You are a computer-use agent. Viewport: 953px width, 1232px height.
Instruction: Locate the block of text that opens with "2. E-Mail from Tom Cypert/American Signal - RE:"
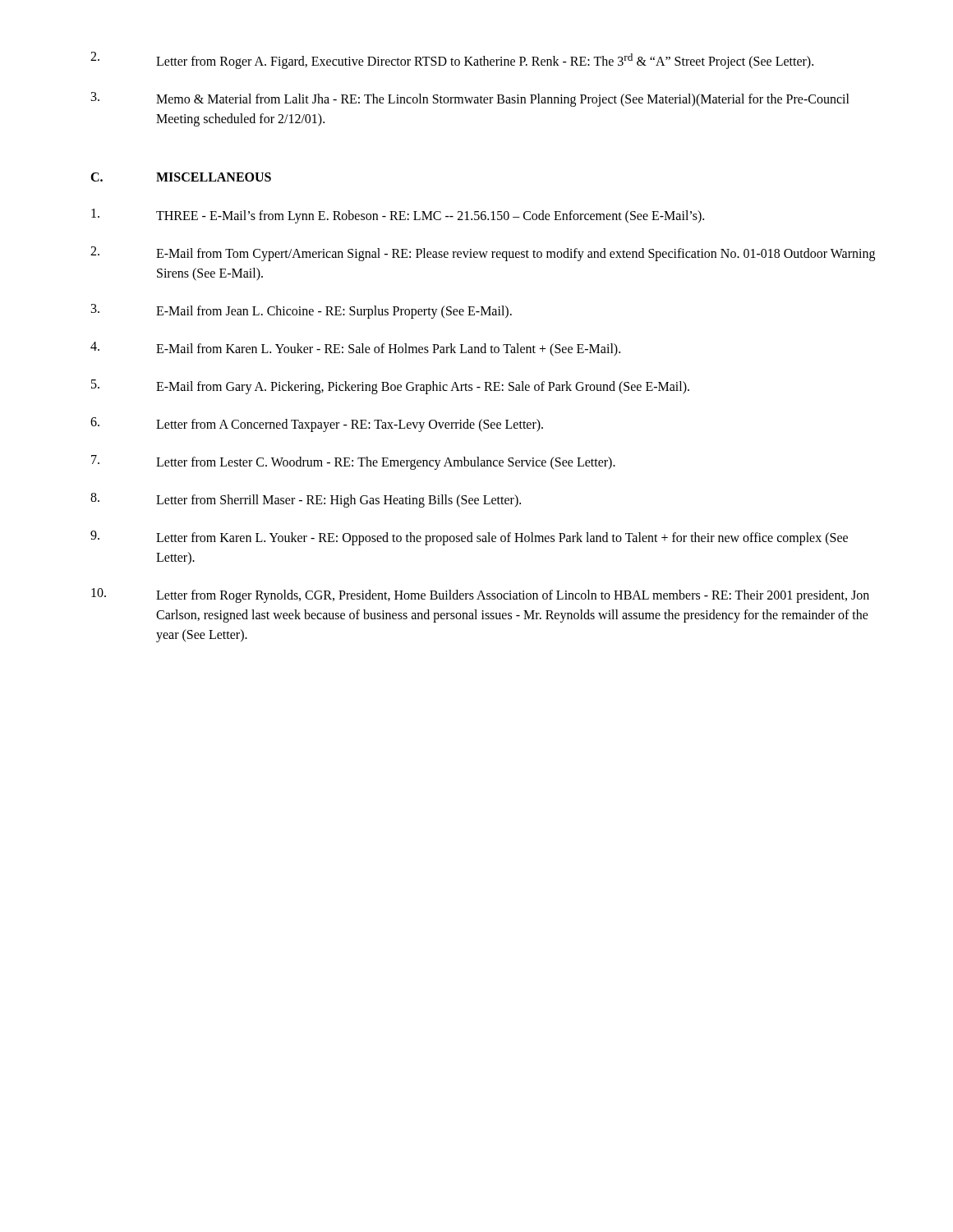point(485,264)
